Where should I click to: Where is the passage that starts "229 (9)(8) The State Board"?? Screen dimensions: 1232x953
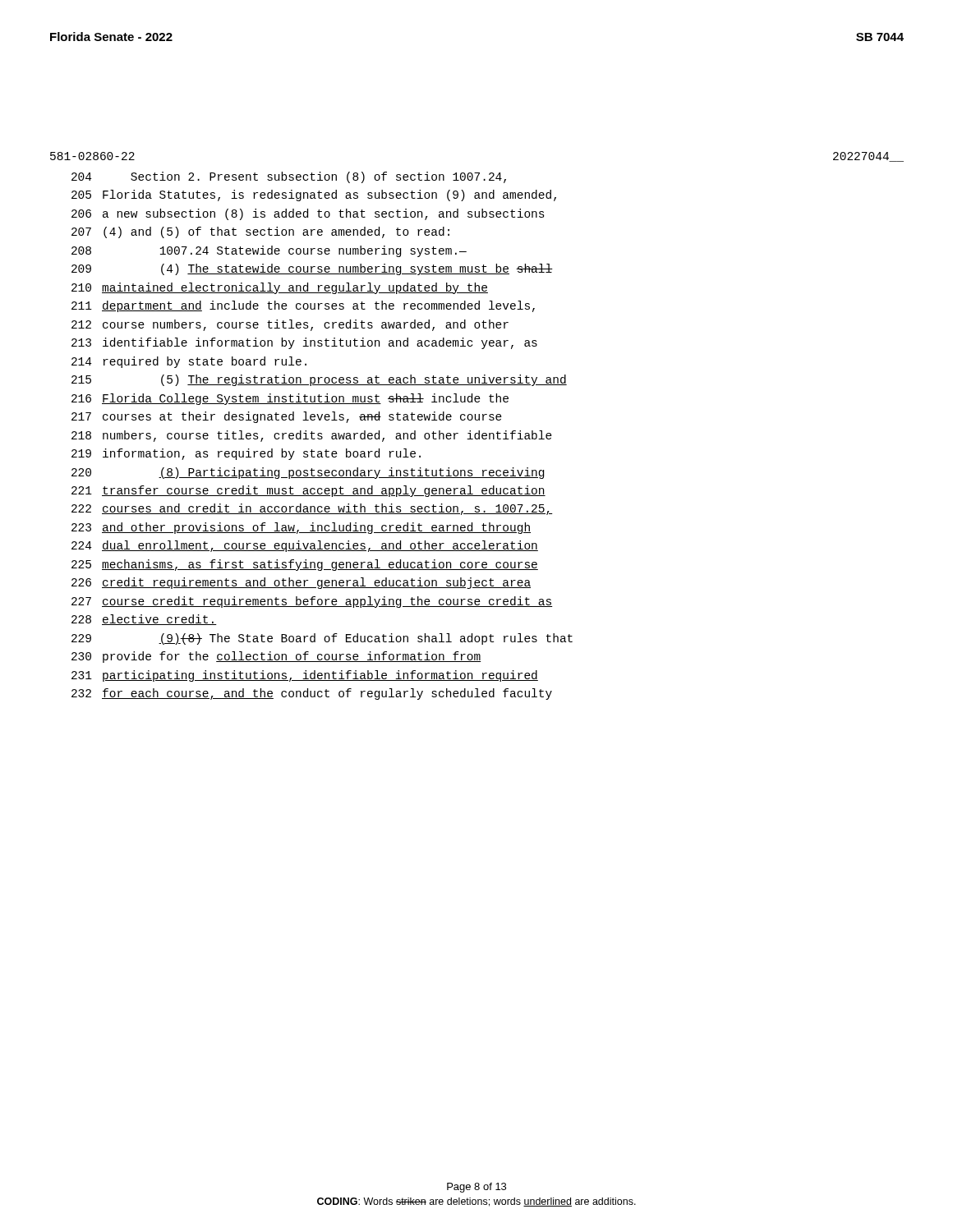[476, 639]
